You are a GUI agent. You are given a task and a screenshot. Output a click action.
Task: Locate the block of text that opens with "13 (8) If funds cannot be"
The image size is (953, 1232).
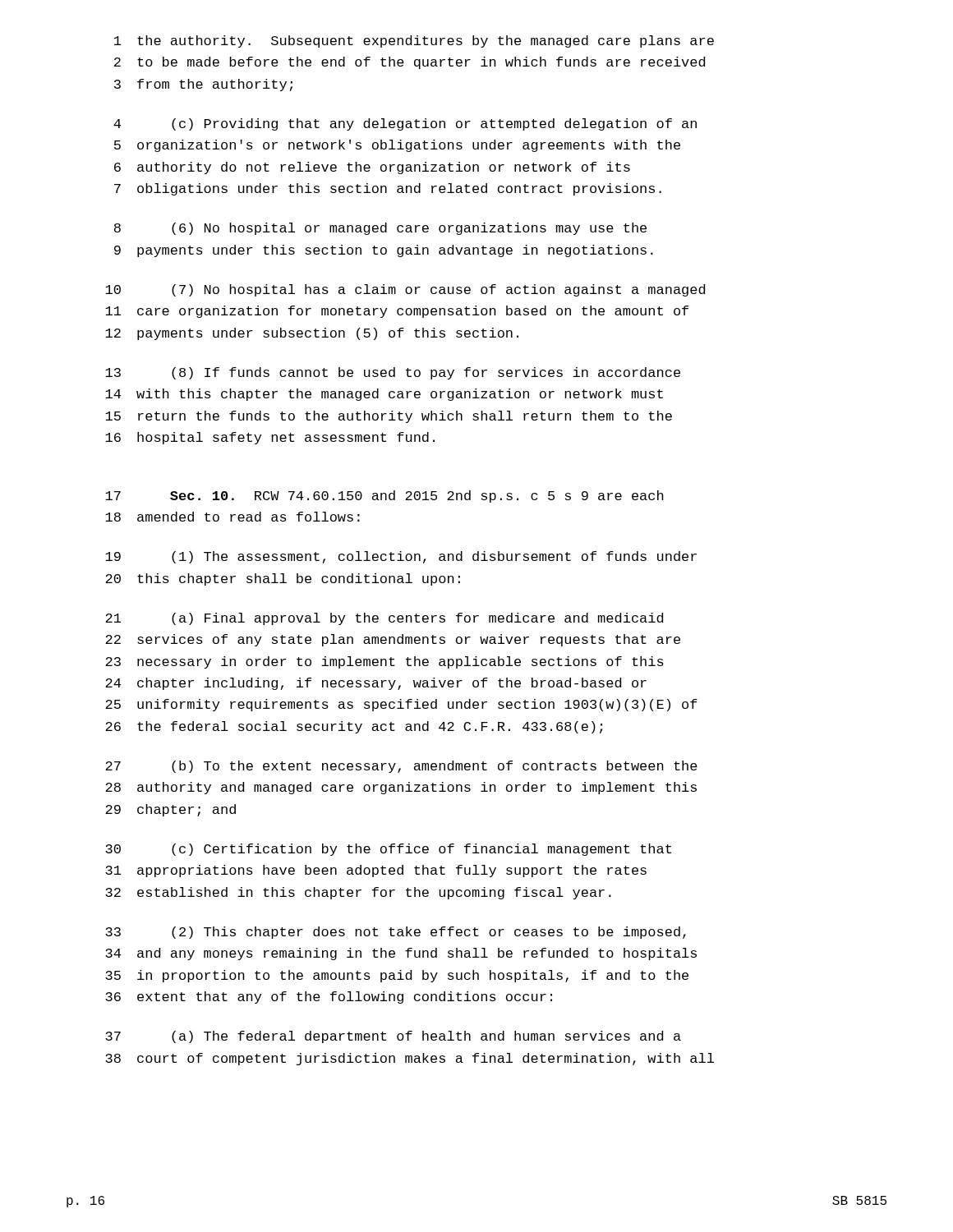pos(485,406)
